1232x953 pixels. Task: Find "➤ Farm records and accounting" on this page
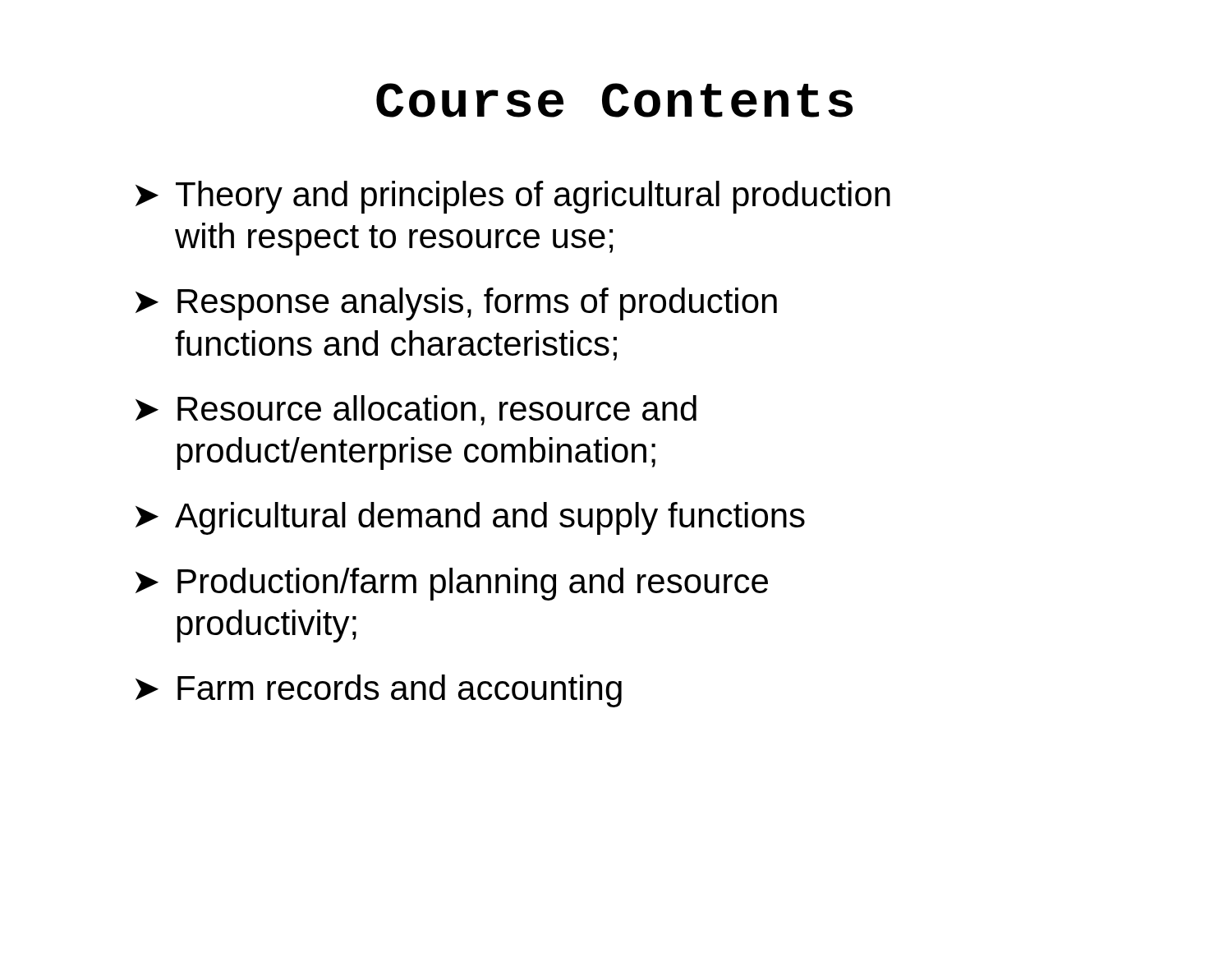378,688
